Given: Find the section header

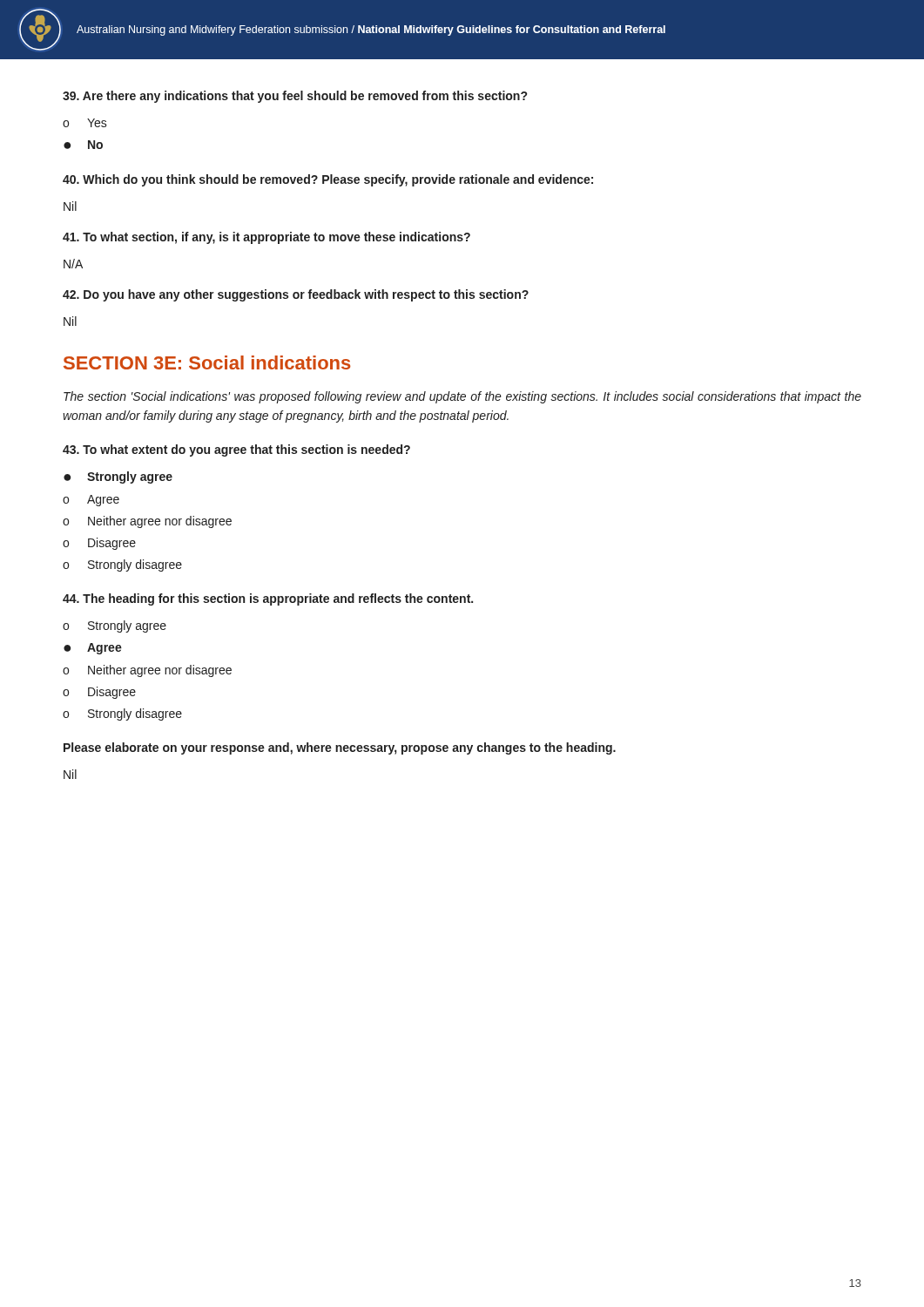Looking at the screenshot, I should [x=207, y=363].
